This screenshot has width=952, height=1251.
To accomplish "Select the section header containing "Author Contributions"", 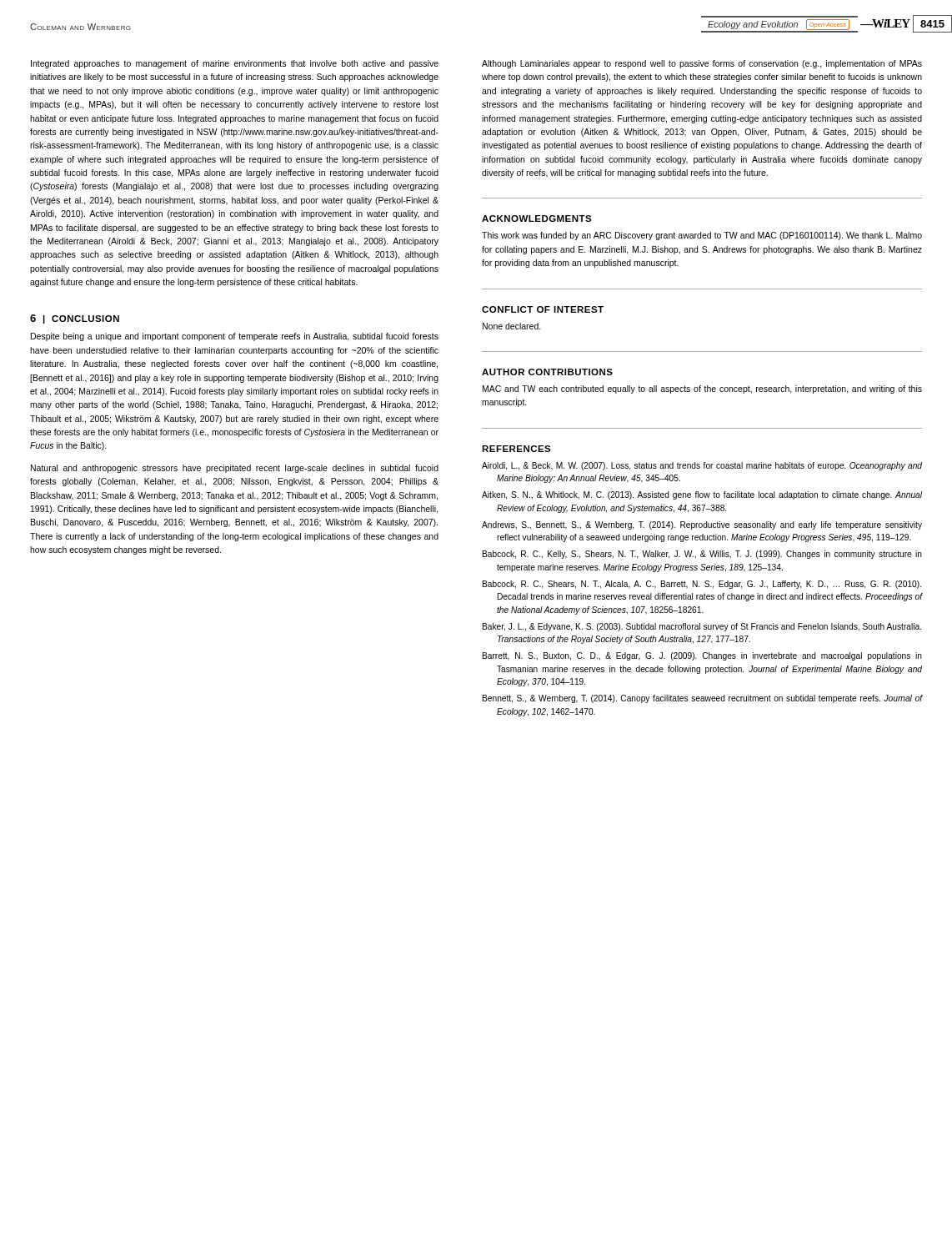I will (547, 372).
